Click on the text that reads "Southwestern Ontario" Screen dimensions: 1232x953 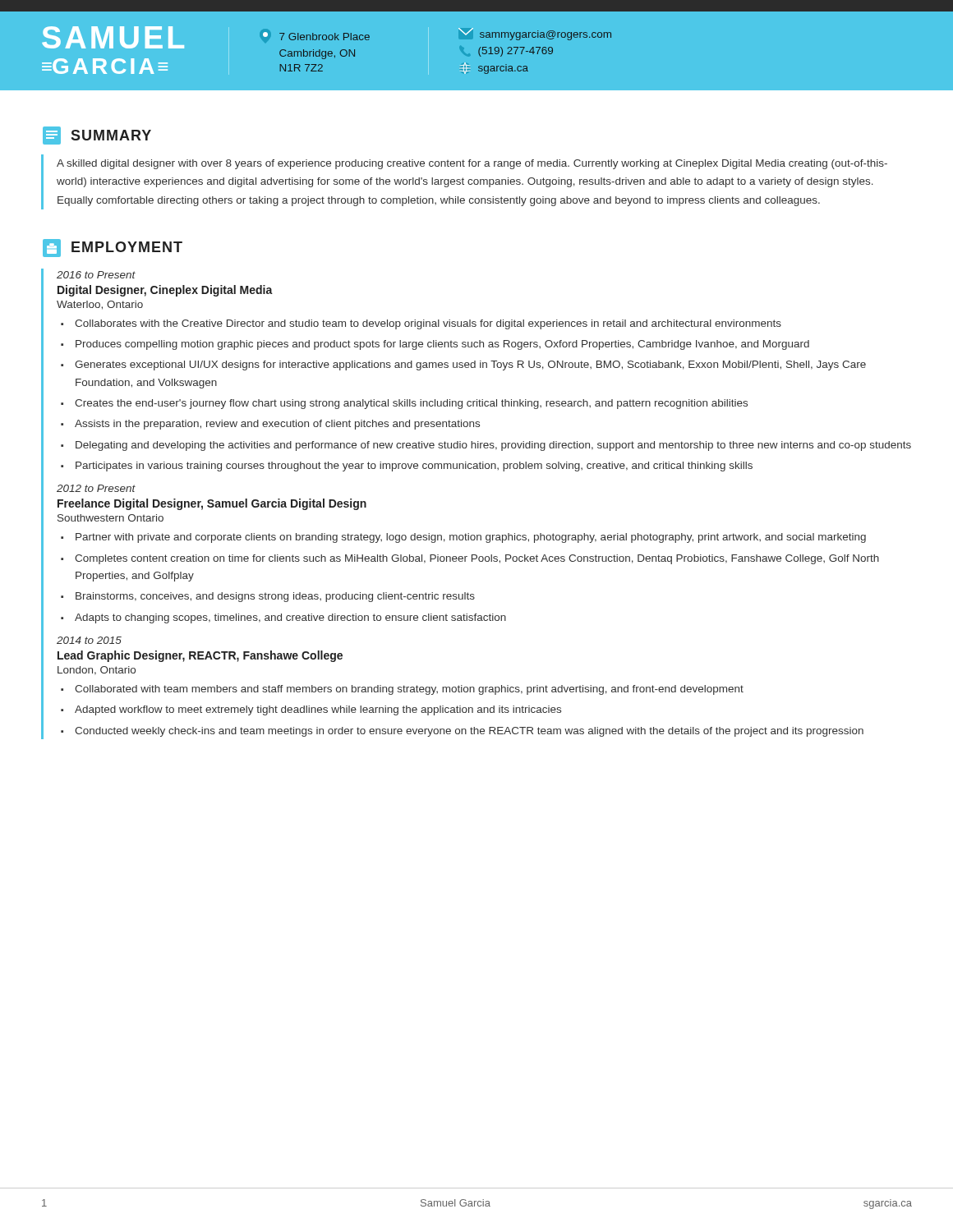coord(110,518)
